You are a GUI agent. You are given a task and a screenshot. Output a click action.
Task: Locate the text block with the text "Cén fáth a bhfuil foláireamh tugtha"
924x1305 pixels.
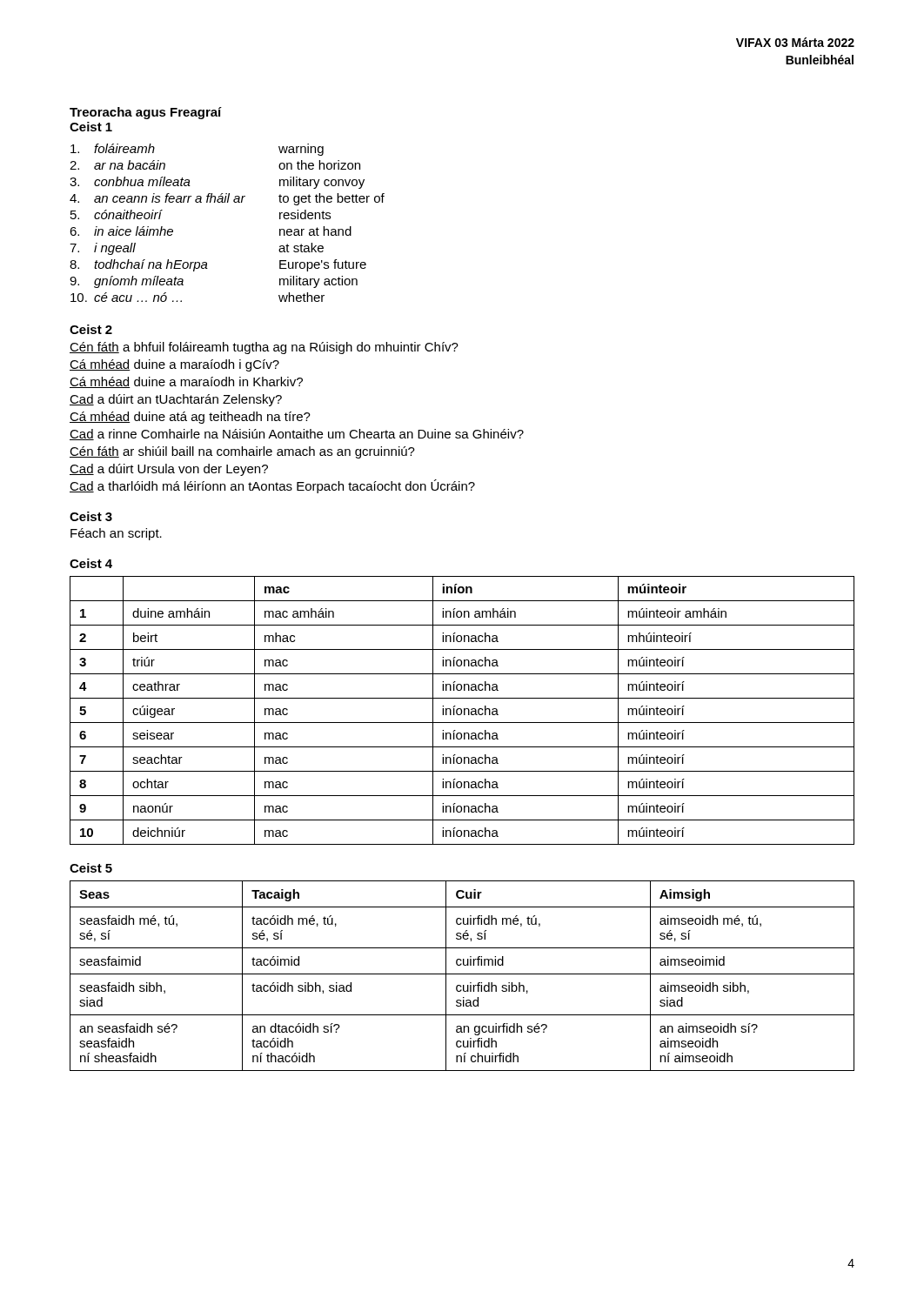[264, 348]
